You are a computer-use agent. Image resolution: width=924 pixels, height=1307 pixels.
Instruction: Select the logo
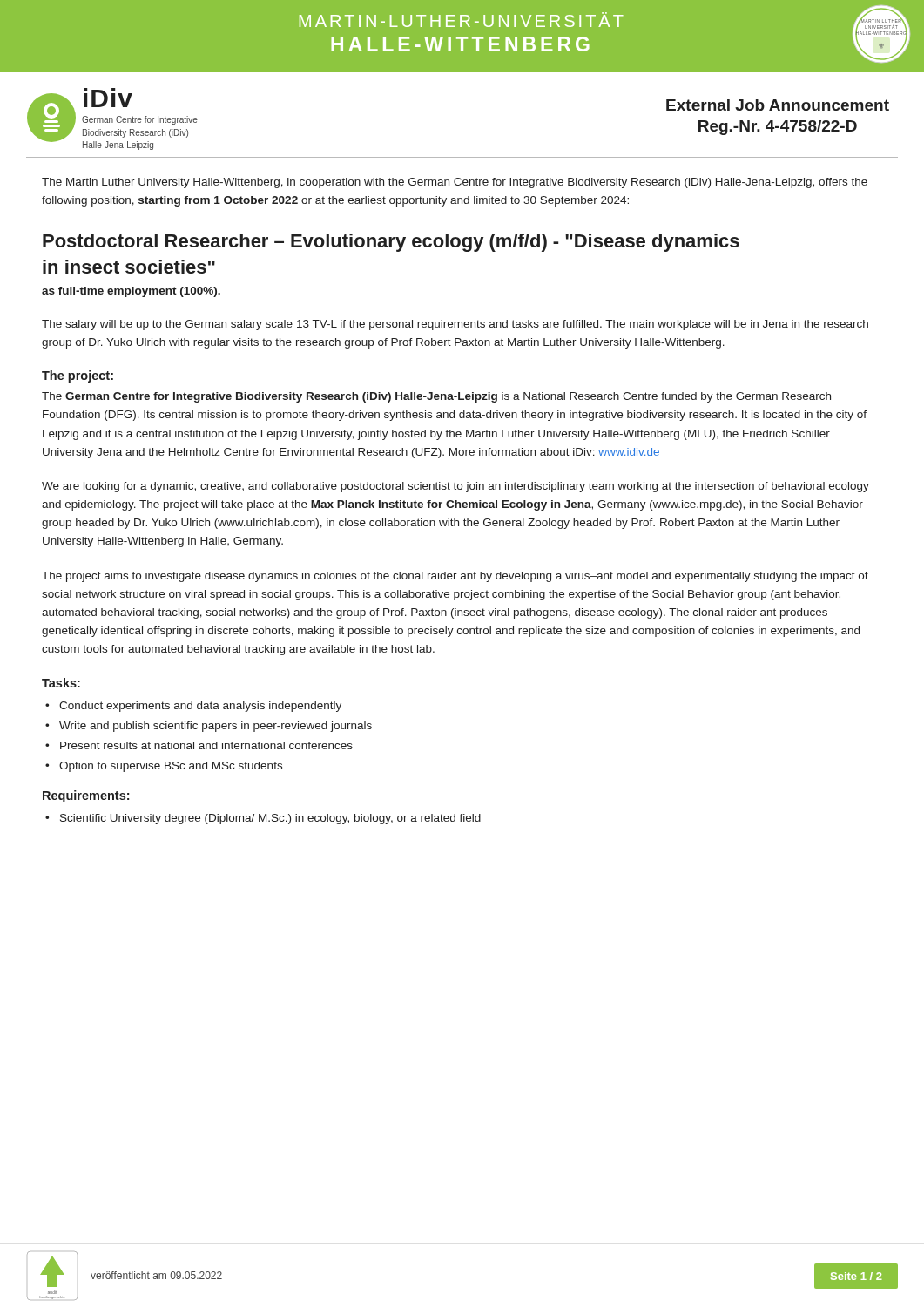point(112,118)
